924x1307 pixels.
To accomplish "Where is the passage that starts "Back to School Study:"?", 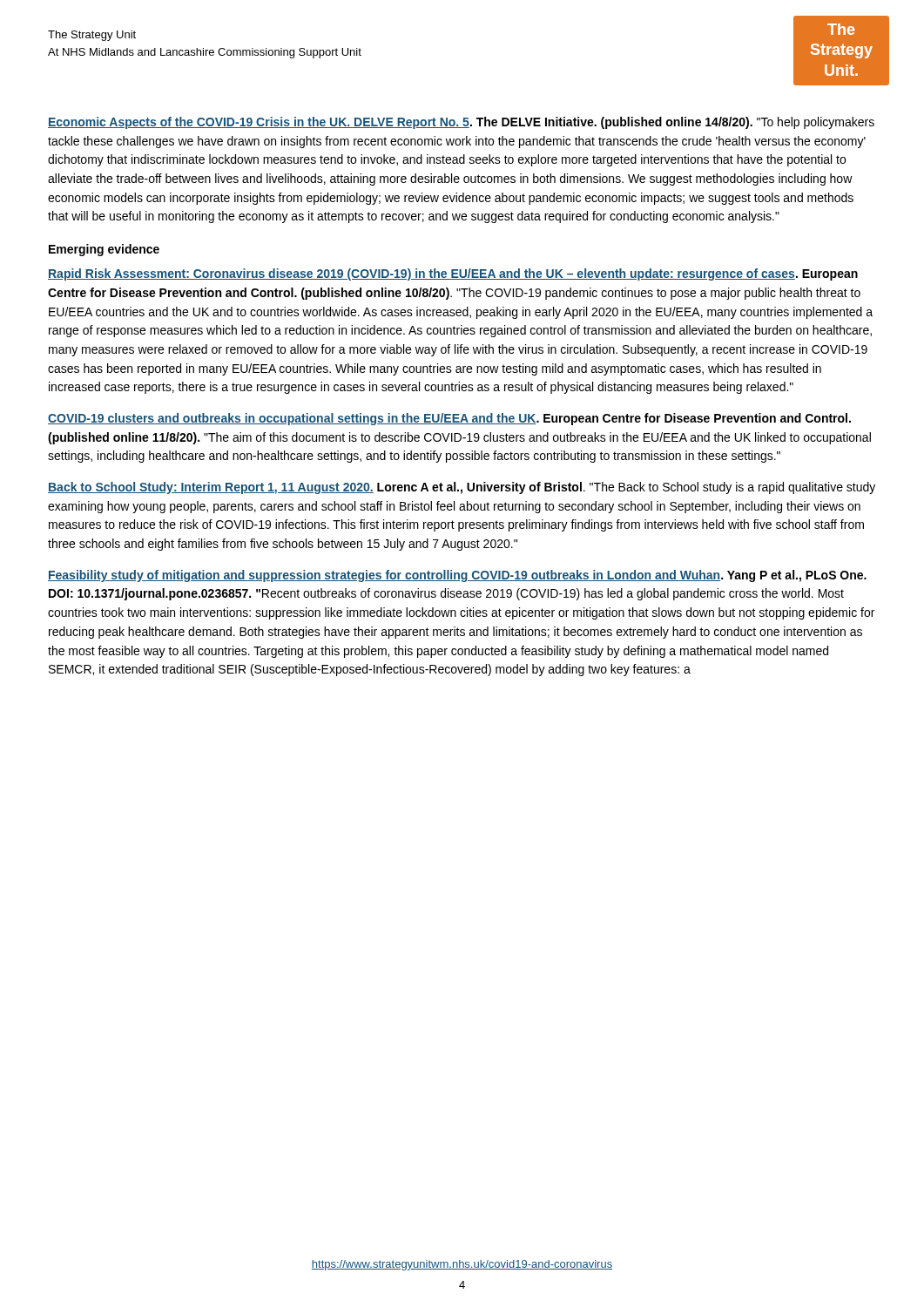I will [462, 515].
